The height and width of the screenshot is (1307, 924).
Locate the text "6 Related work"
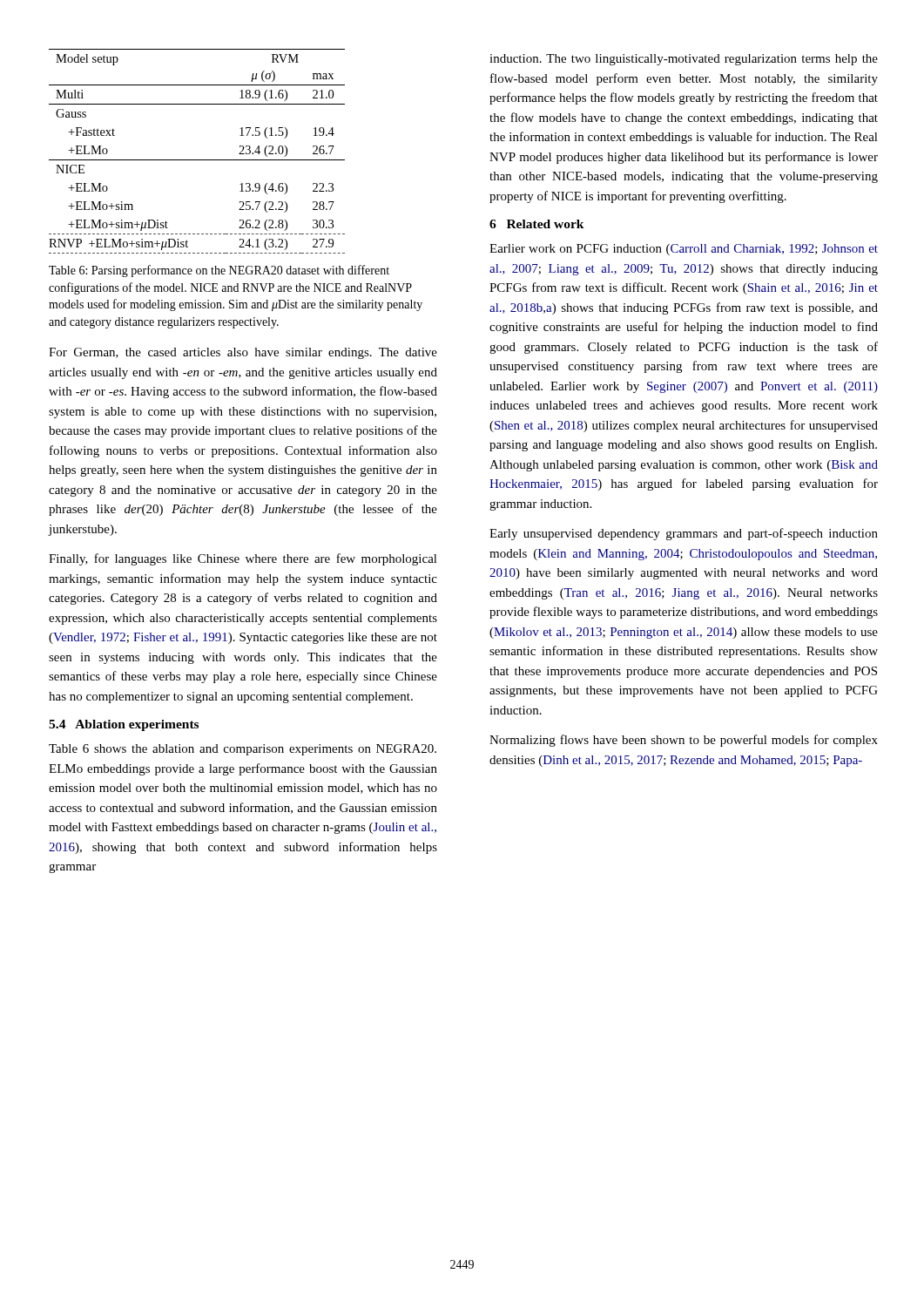pyautogui.click(x=537, y=223)
